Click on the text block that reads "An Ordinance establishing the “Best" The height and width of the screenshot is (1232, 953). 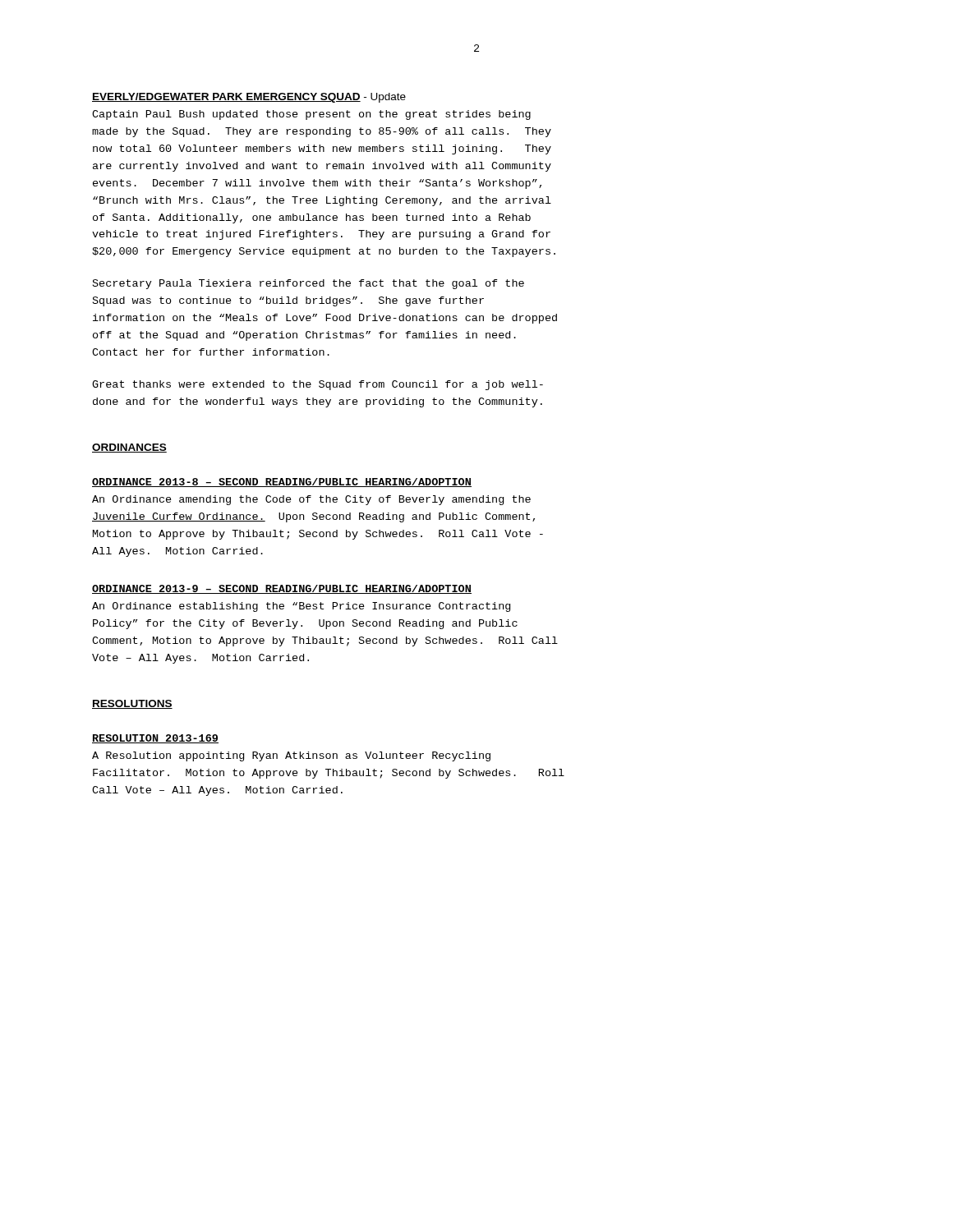[x=325, y=633]
